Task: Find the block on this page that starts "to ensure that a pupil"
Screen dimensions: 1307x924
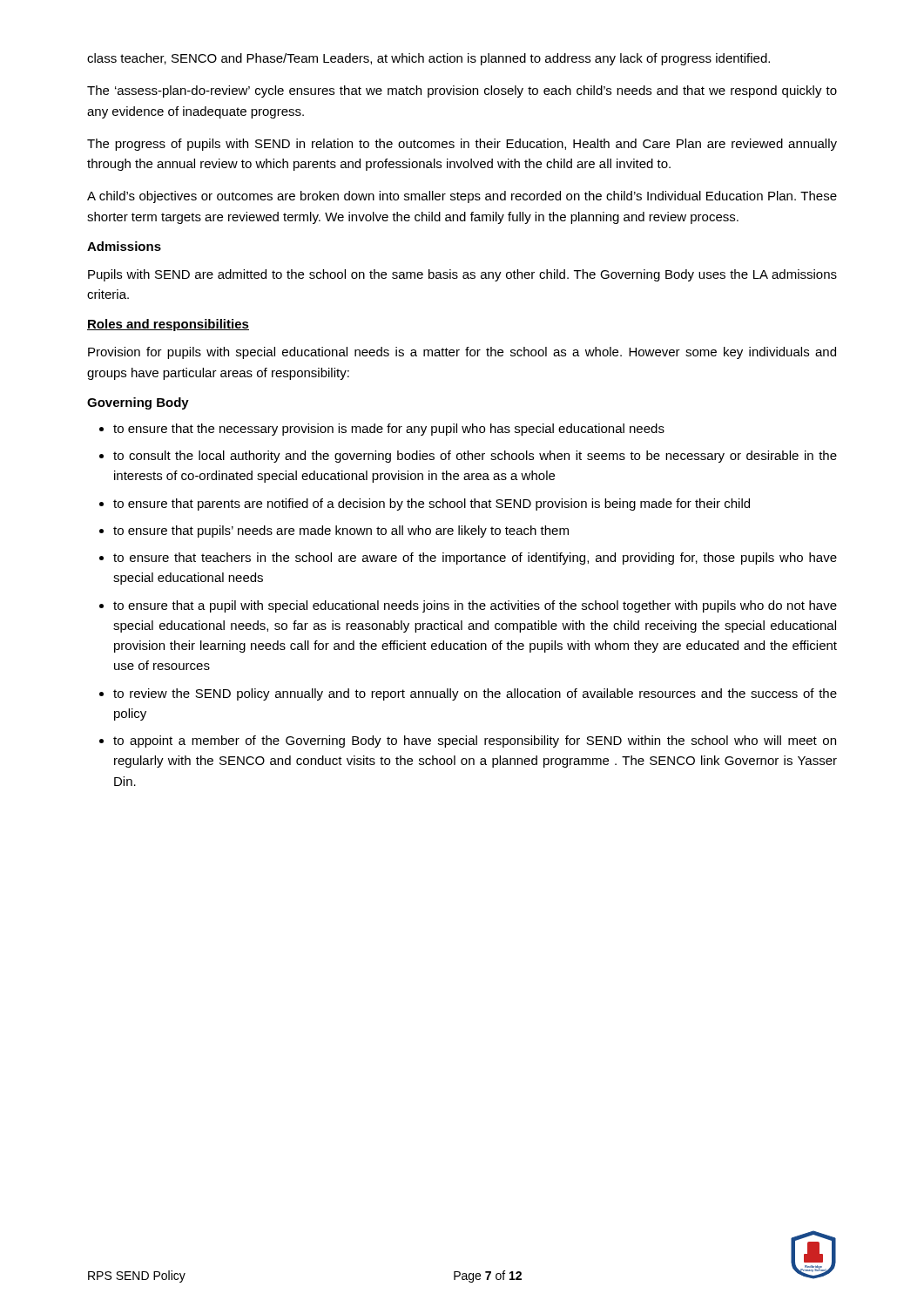Action: pos(475,635)
